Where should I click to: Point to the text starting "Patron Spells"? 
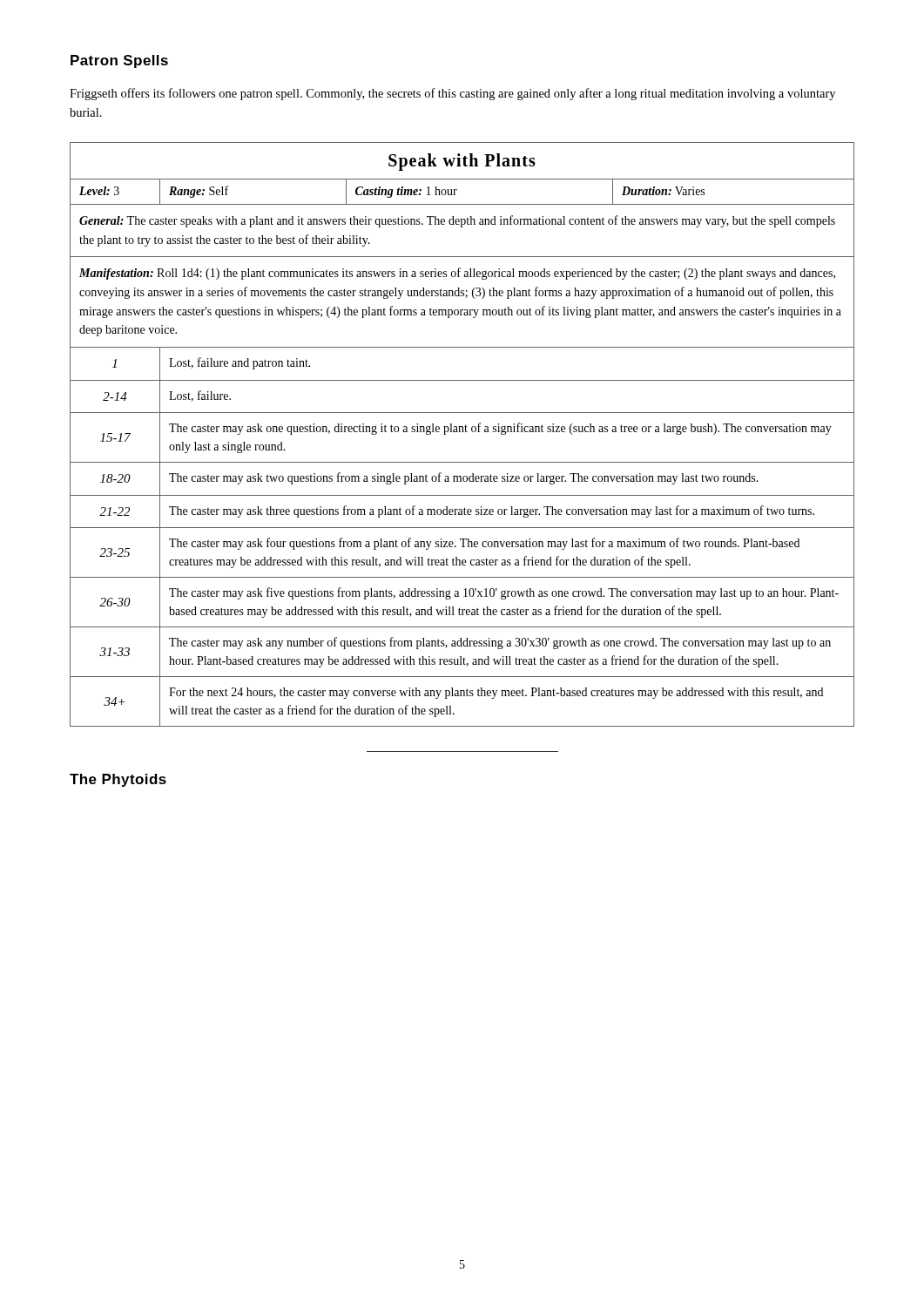[119, 61]
